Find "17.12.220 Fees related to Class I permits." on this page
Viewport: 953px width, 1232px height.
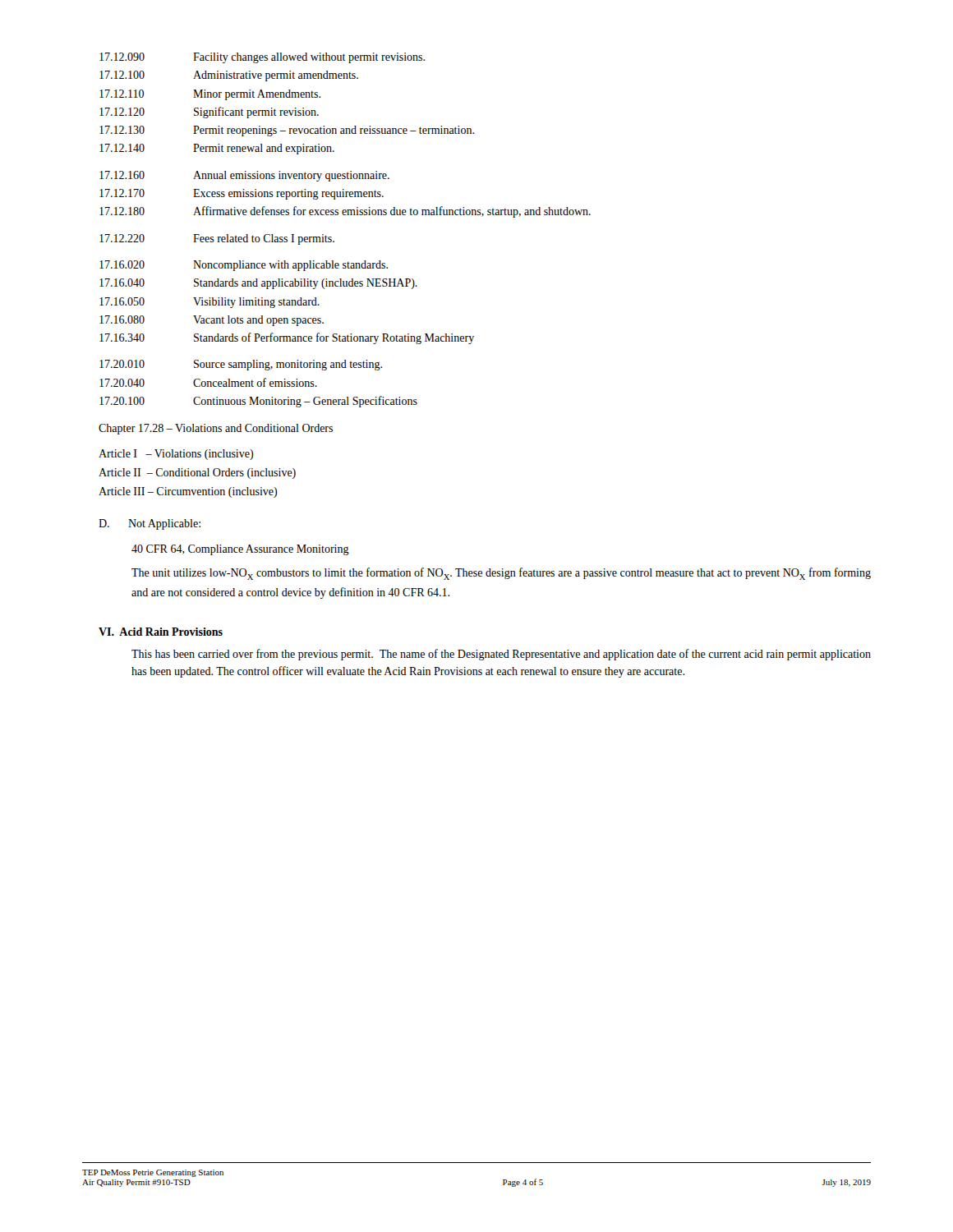(x=217, y=239)
